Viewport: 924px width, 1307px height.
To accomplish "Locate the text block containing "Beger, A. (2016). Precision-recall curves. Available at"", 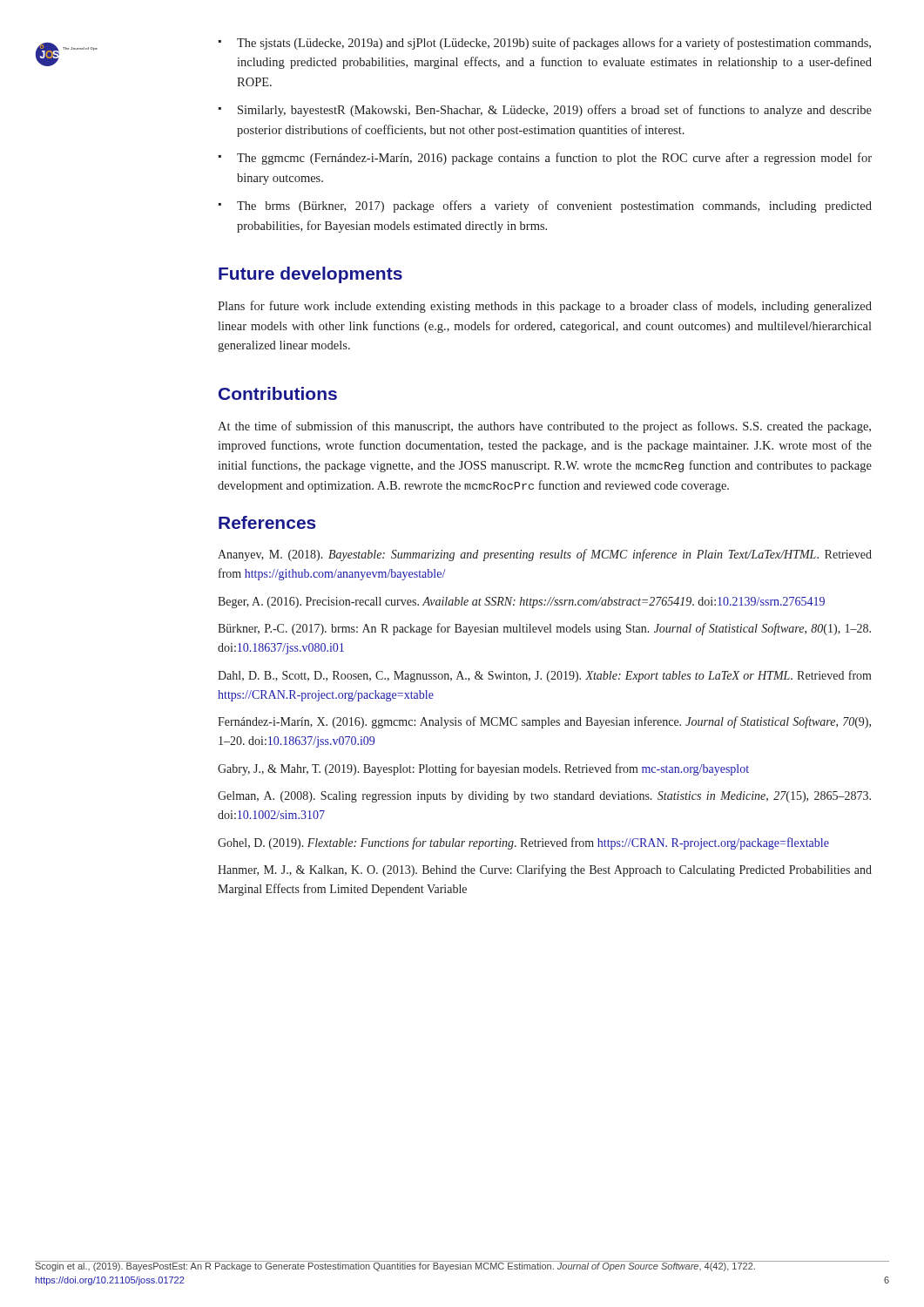I will click(x=521, y=601).
